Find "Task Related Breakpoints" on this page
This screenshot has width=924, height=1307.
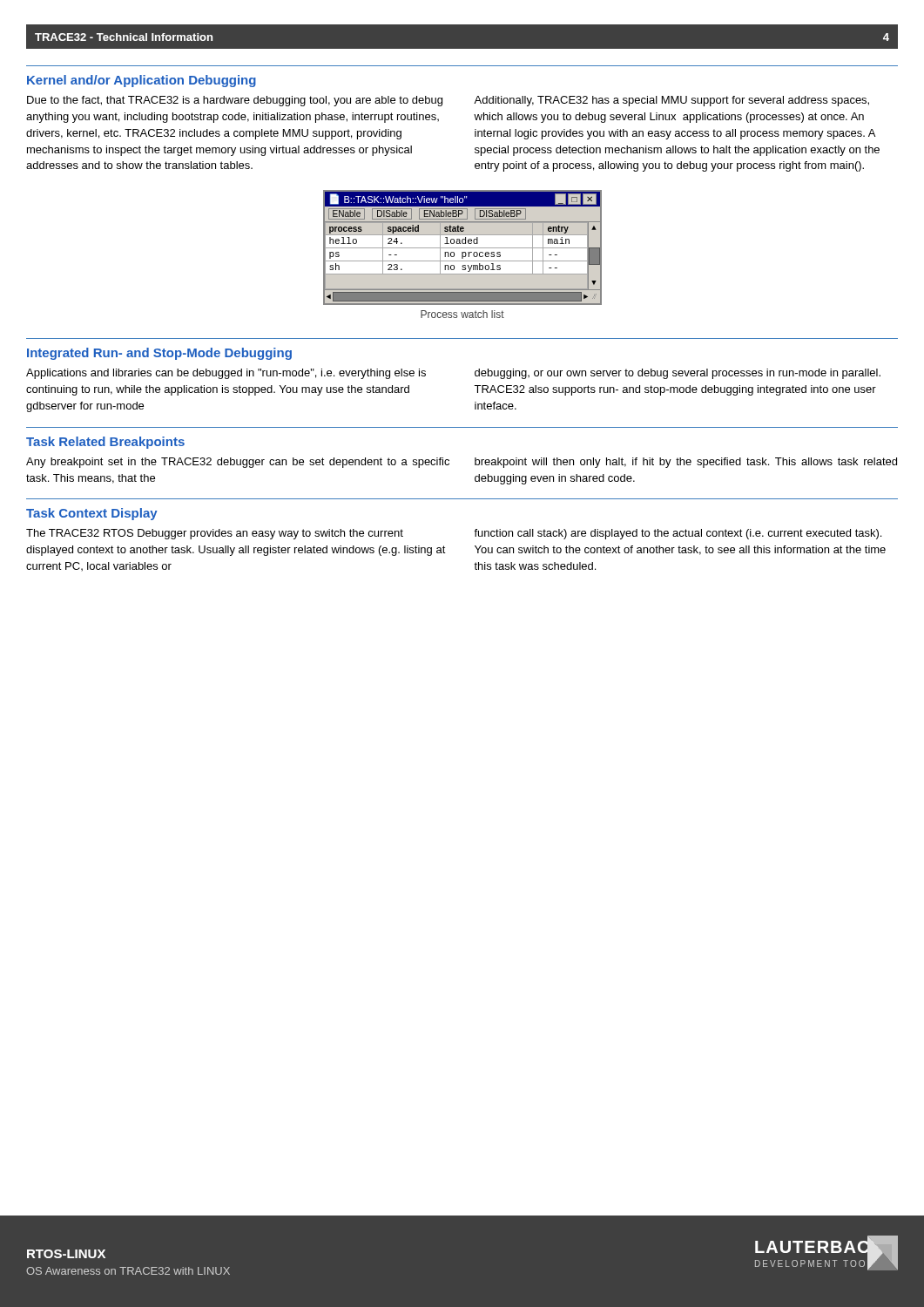[105, 443]
